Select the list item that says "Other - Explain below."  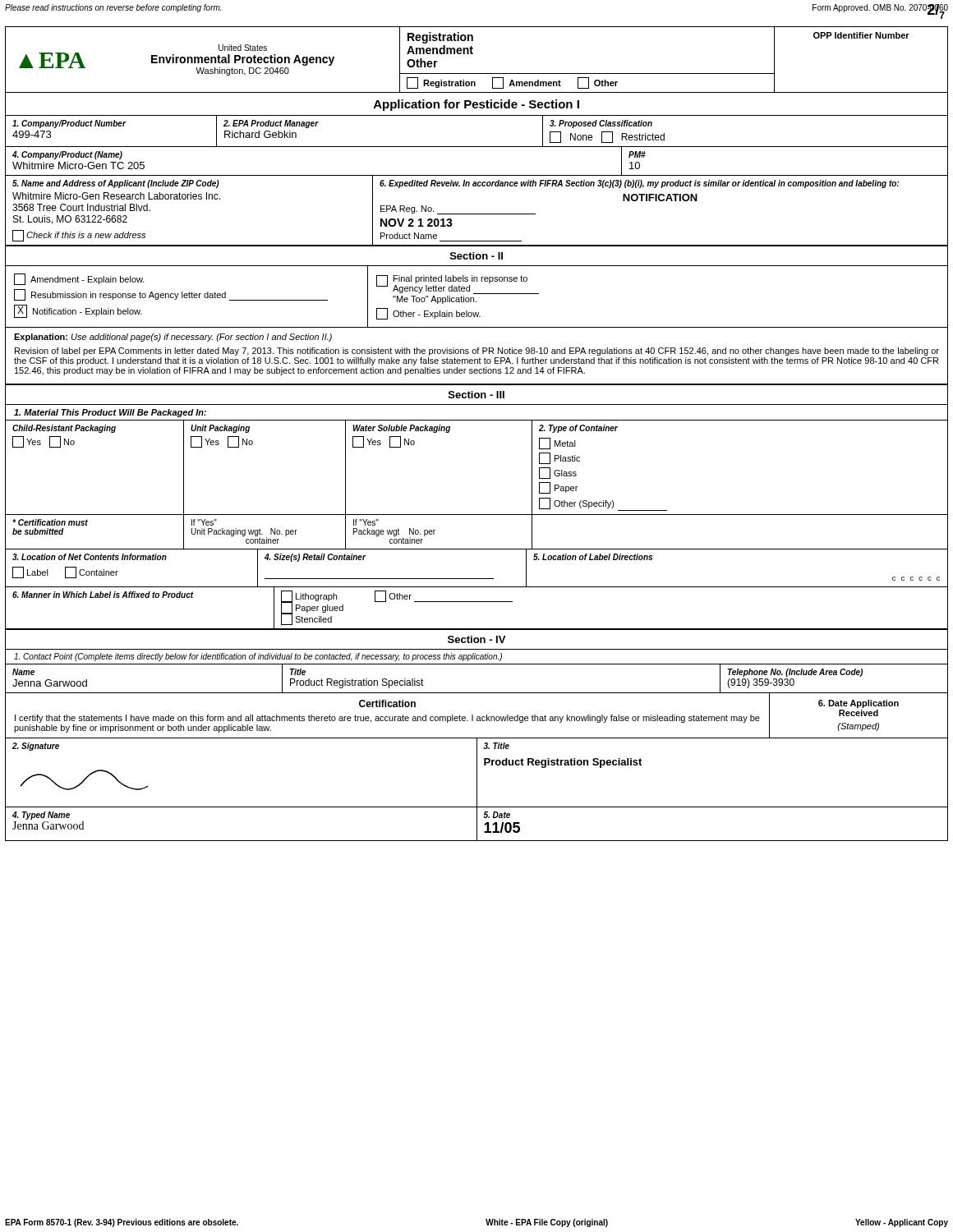[429, 314]
